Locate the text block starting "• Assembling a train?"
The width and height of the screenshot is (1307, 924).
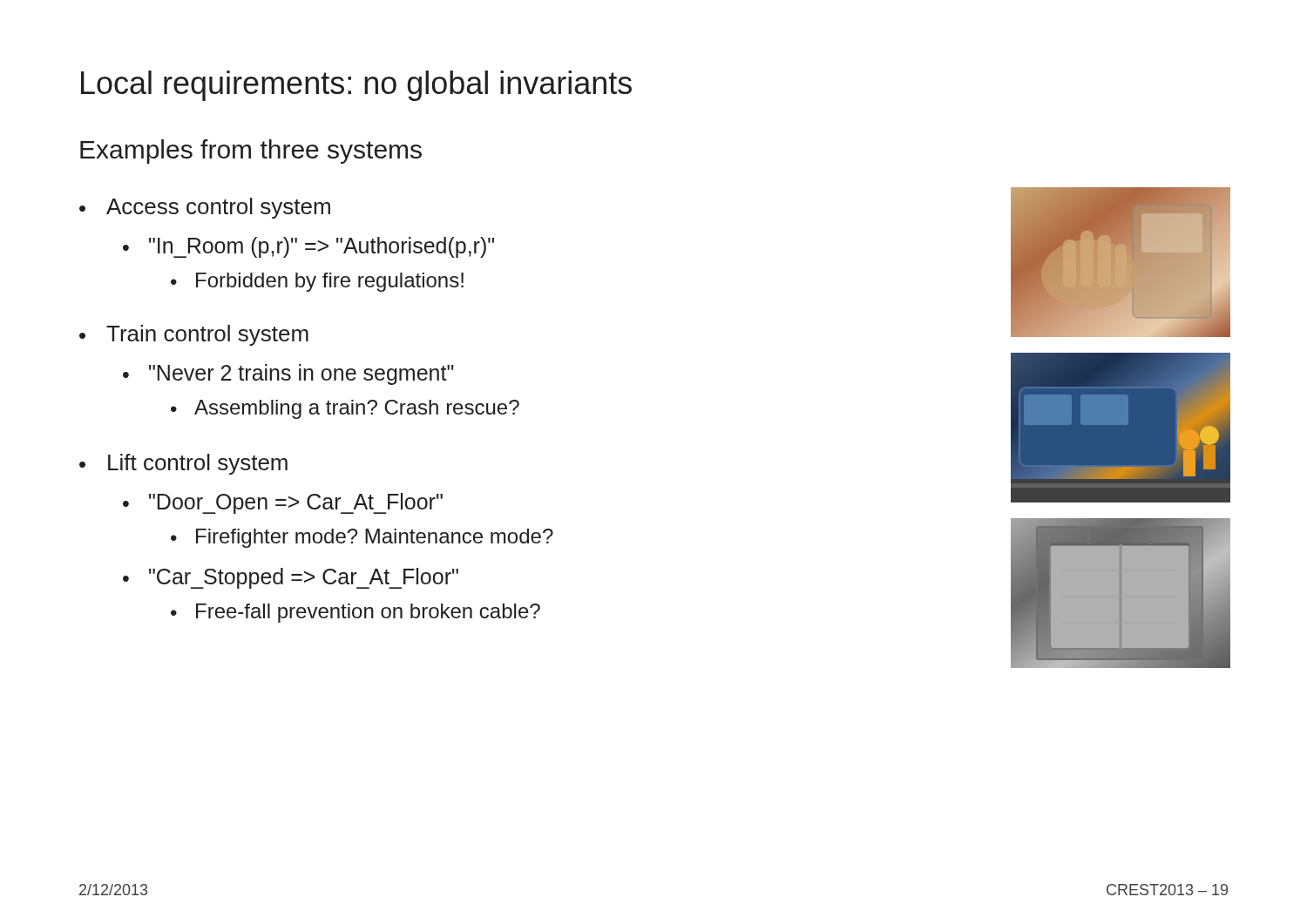[345, 408]
